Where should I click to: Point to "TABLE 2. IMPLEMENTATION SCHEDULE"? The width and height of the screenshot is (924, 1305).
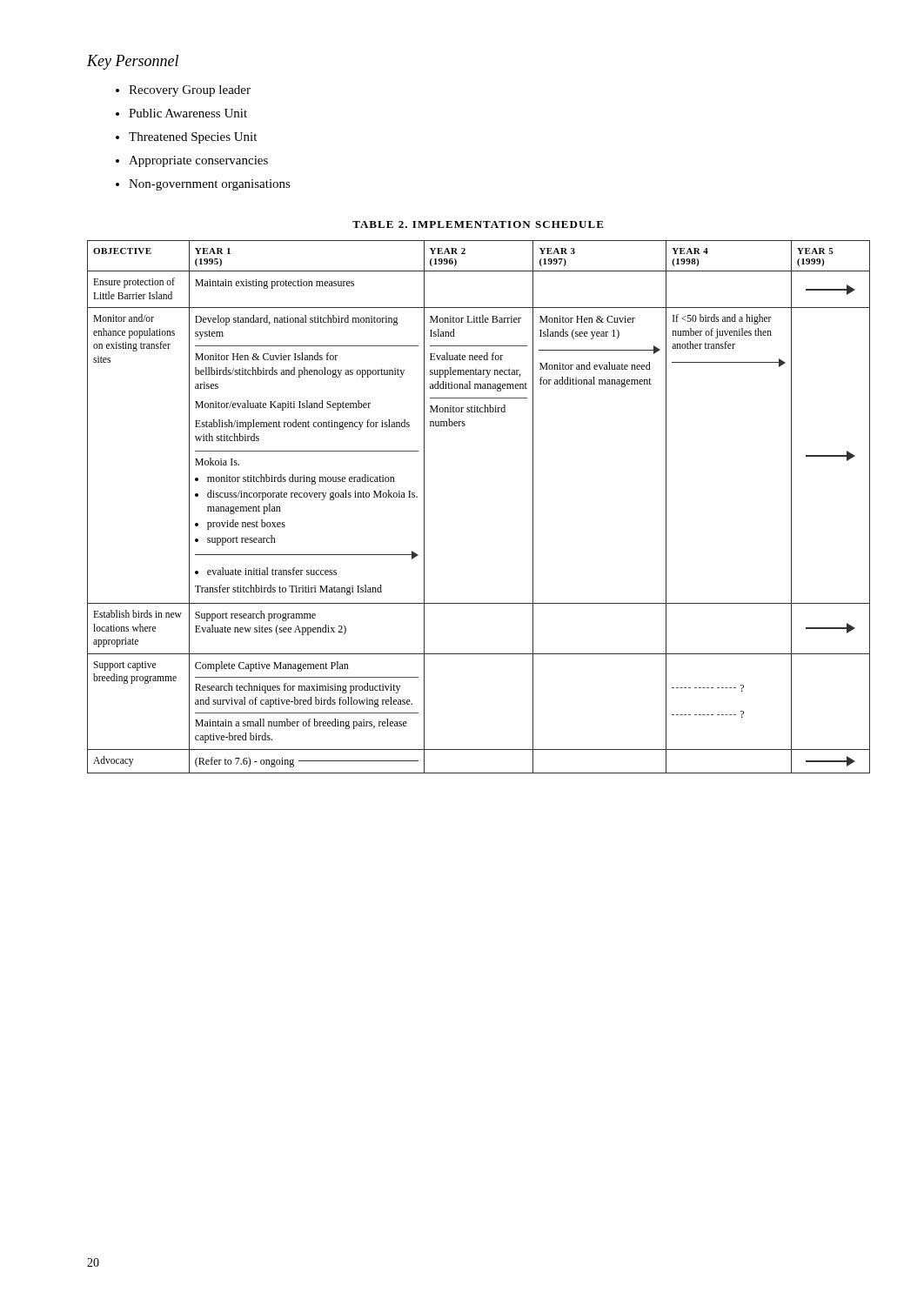(479, 224)
